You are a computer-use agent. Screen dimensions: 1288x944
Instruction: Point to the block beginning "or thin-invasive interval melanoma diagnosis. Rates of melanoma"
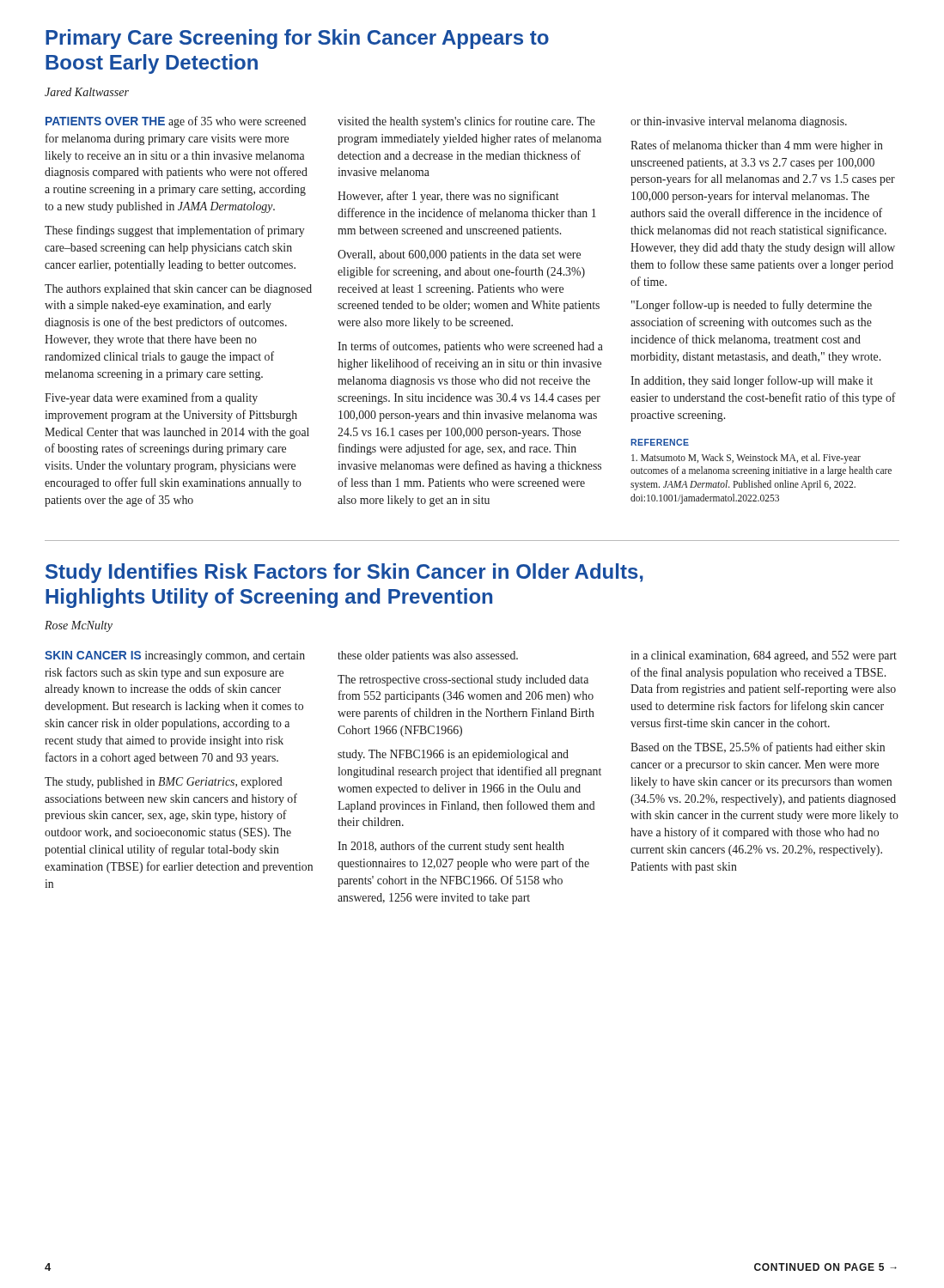[x=765, y=310]
